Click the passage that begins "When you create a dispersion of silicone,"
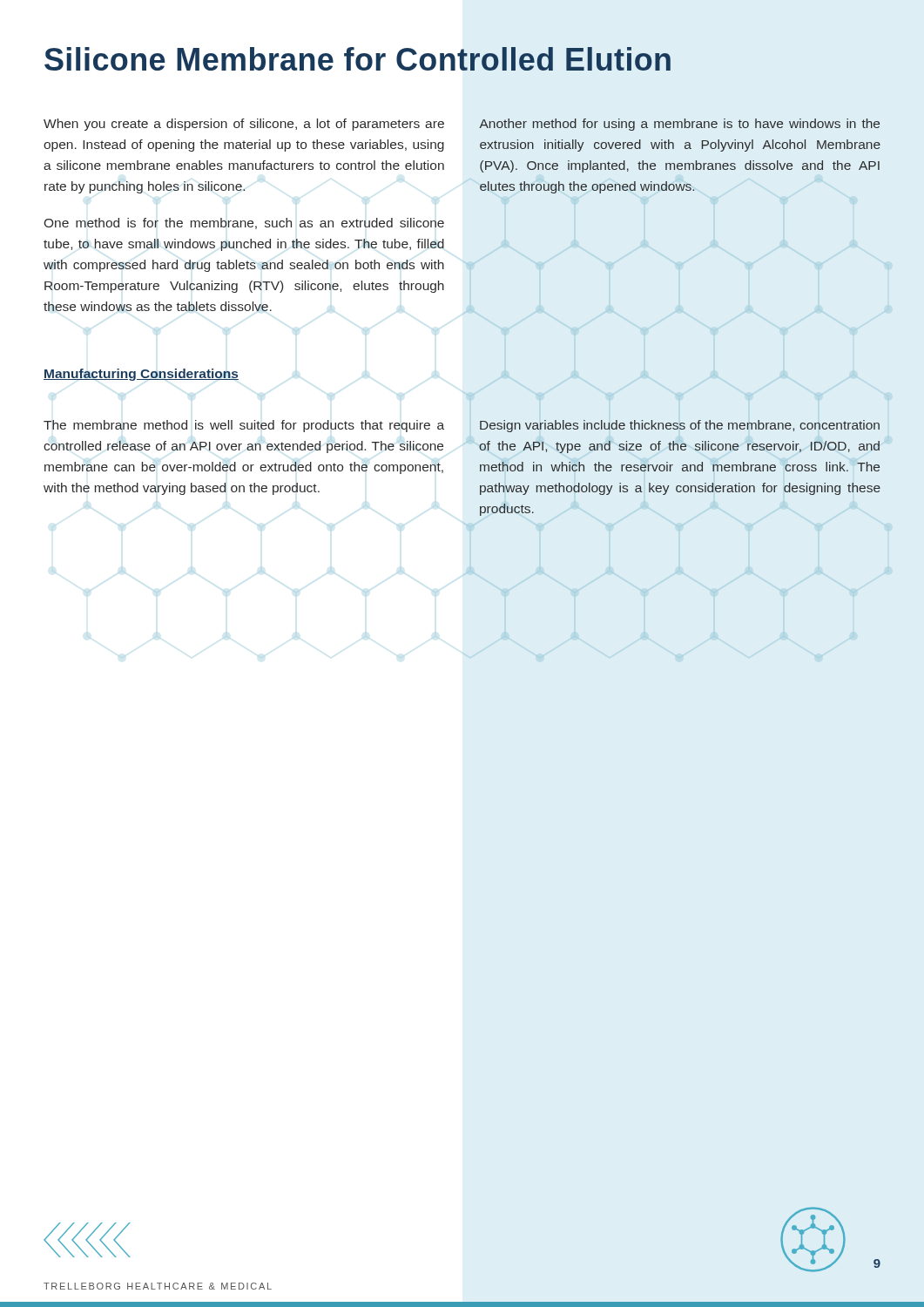 pos(244,215)
